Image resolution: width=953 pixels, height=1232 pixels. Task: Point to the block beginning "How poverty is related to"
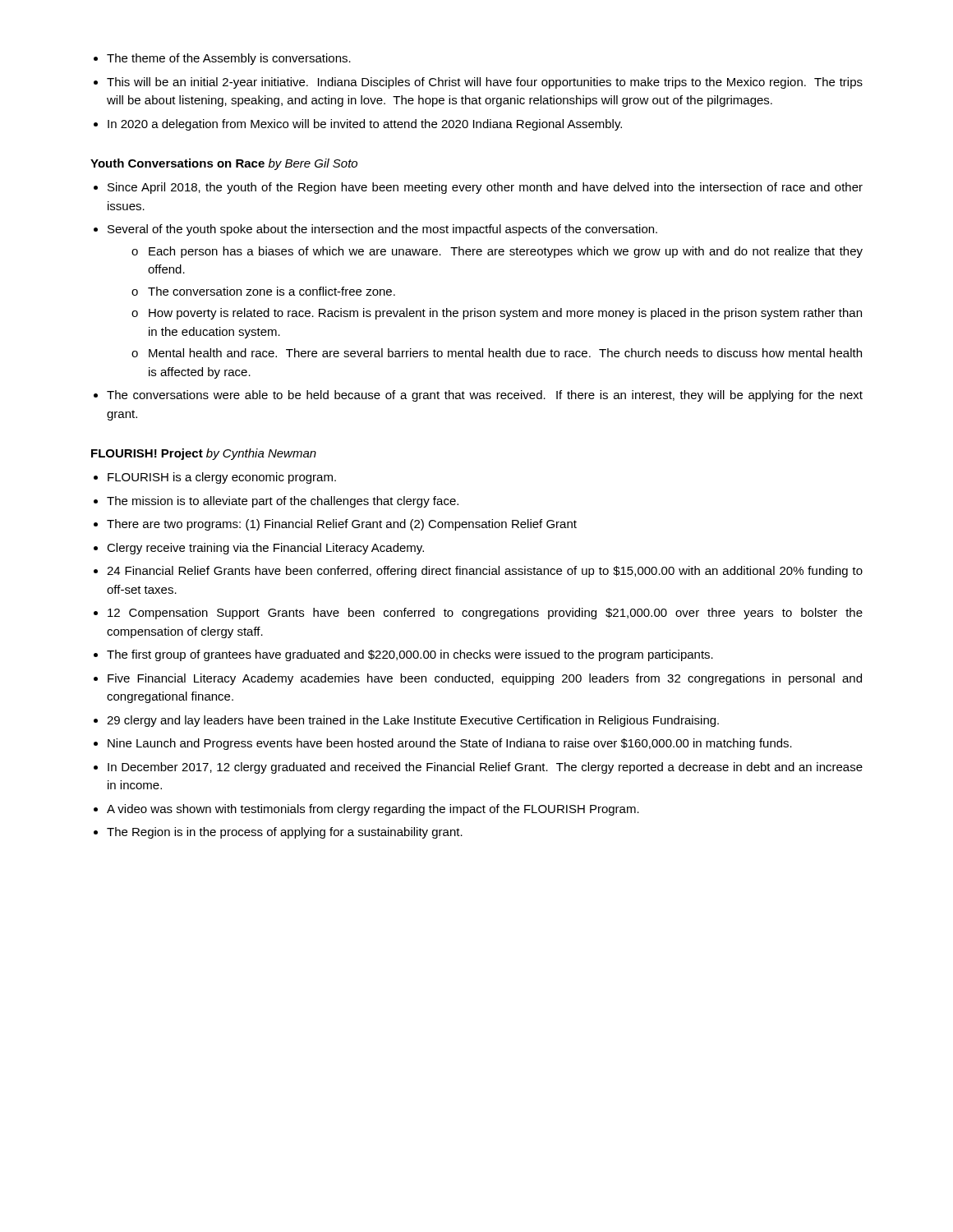(497, 322)
